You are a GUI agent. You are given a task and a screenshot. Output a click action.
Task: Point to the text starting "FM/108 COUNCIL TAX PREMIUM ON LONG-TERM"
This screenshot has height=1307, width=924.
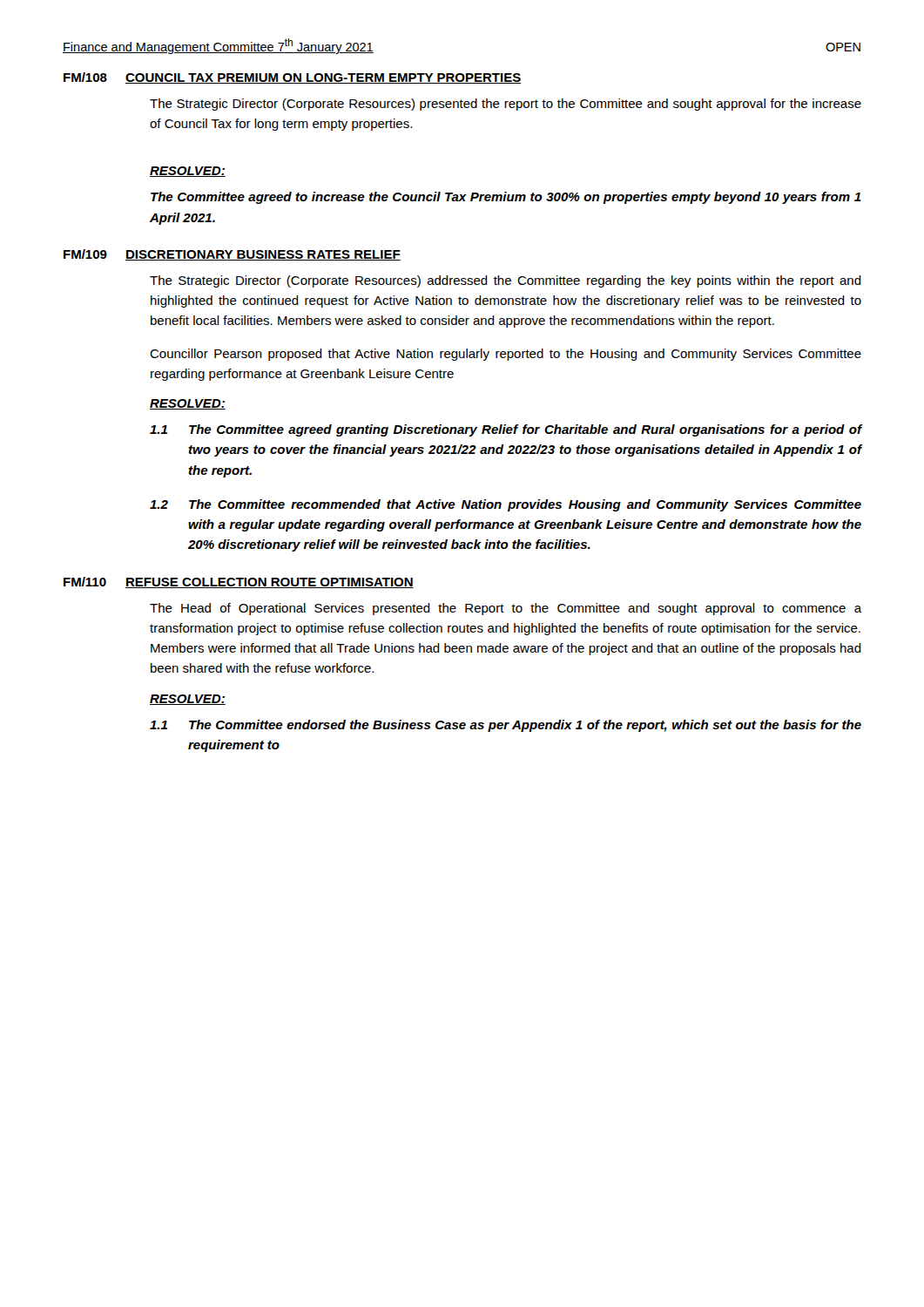(462, 77)
